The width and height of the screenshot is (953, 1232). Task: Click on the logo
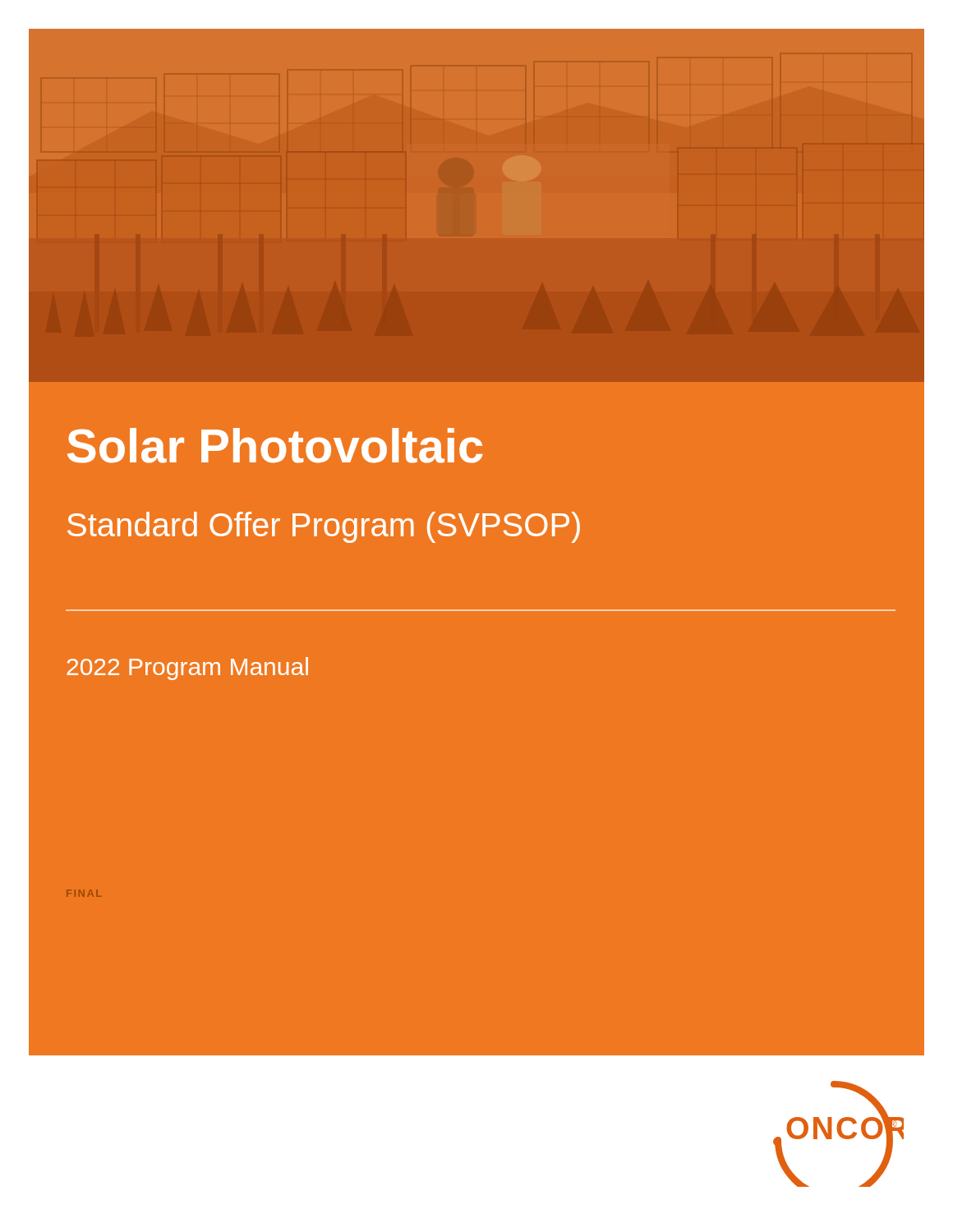[834, 1129]
